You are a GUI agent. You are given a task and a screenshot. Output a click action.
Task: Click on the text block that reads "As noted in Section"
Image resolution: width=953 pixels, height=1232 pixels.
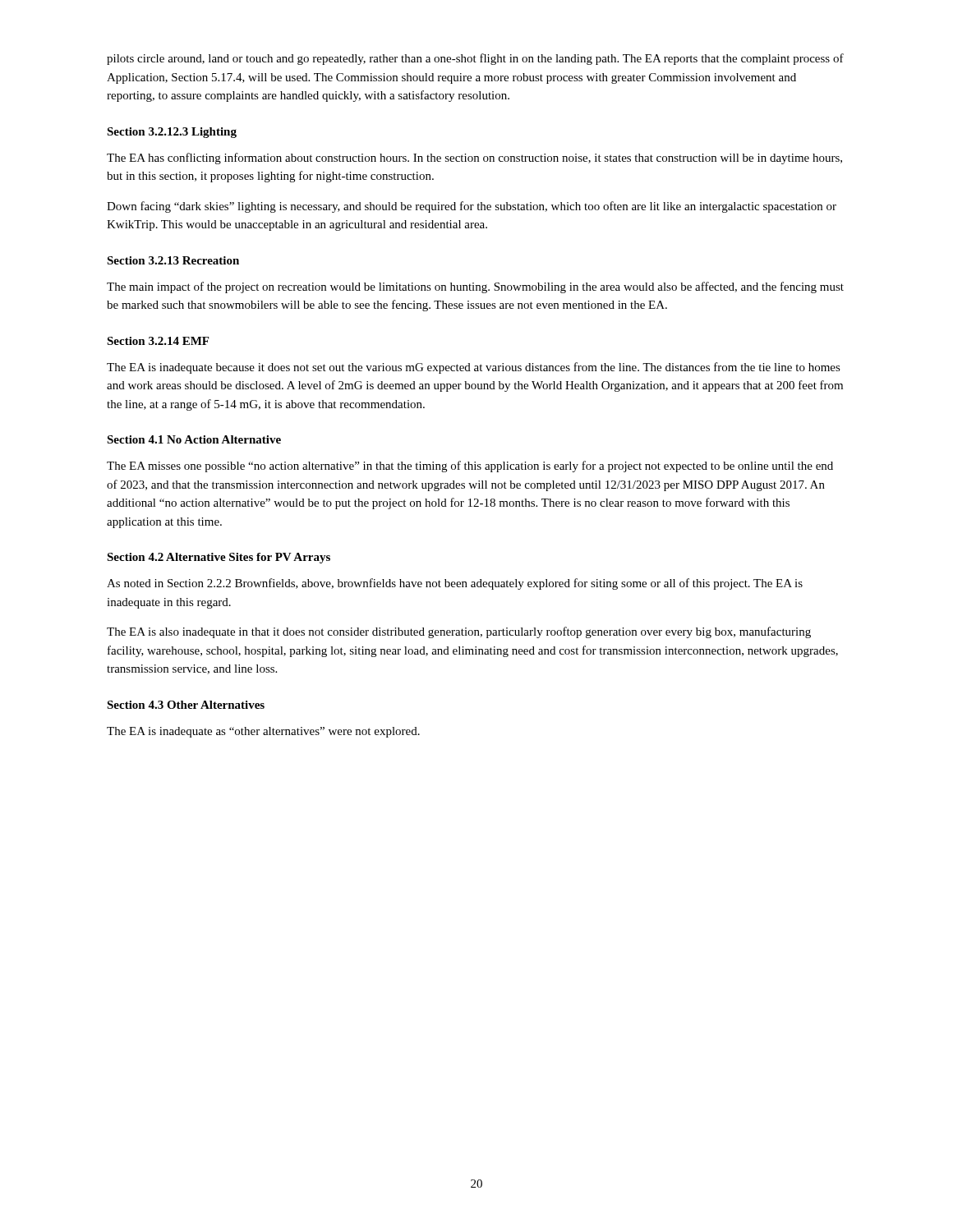(x=455, y=592)
